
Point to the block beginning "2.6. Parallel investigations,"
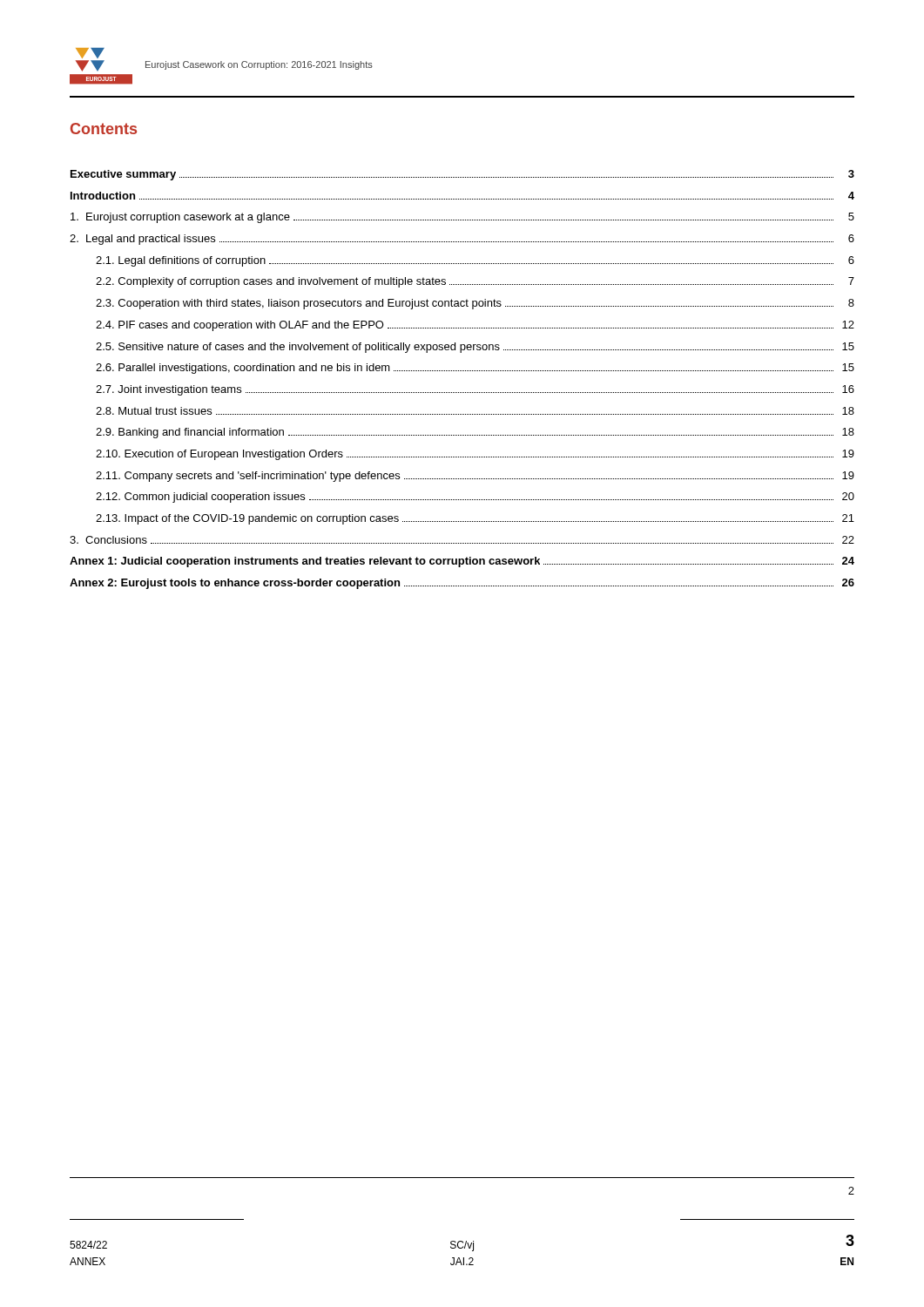(462, 368)
